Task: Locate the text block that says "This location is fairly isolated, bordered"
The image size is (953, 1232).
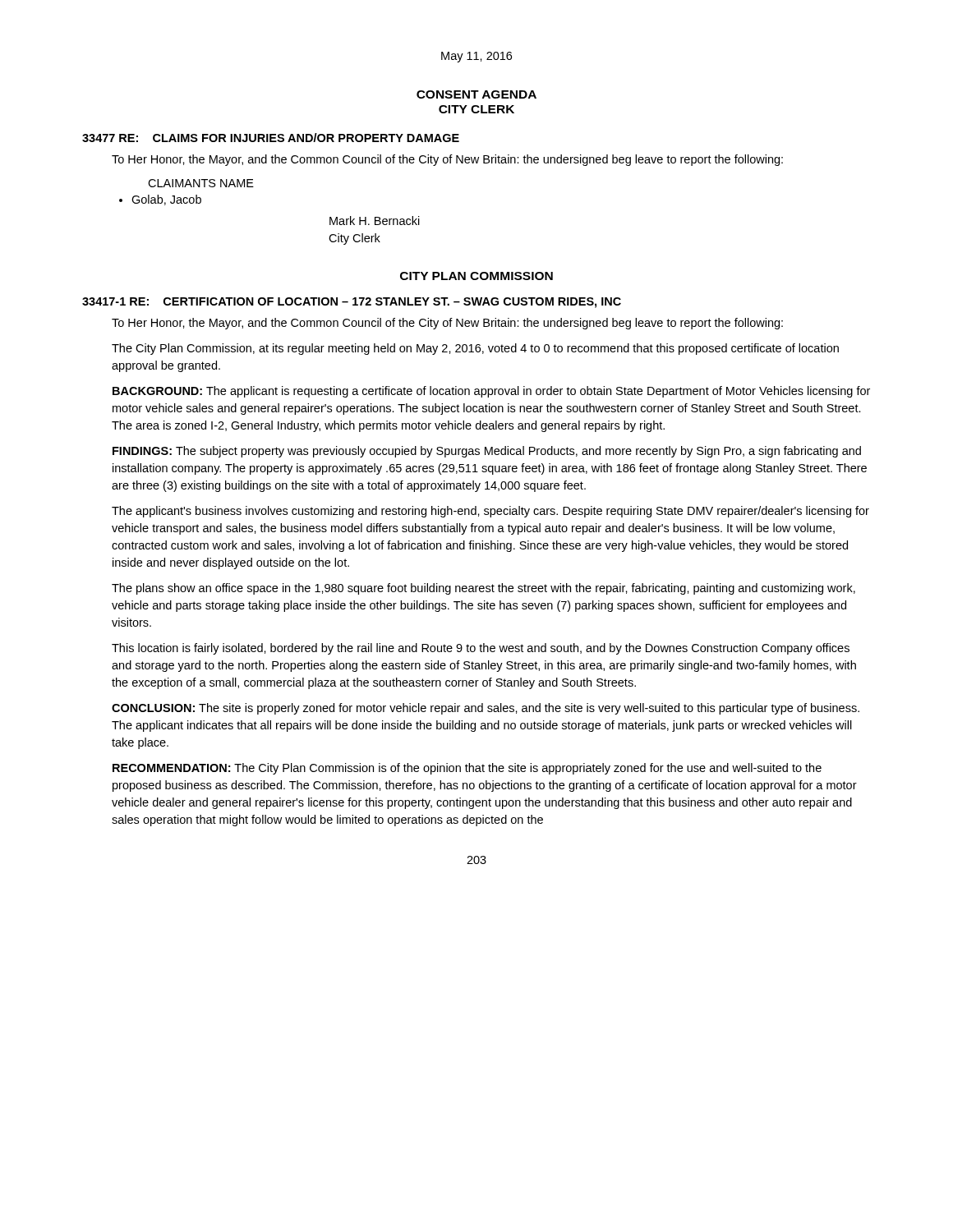Action: 491,666
